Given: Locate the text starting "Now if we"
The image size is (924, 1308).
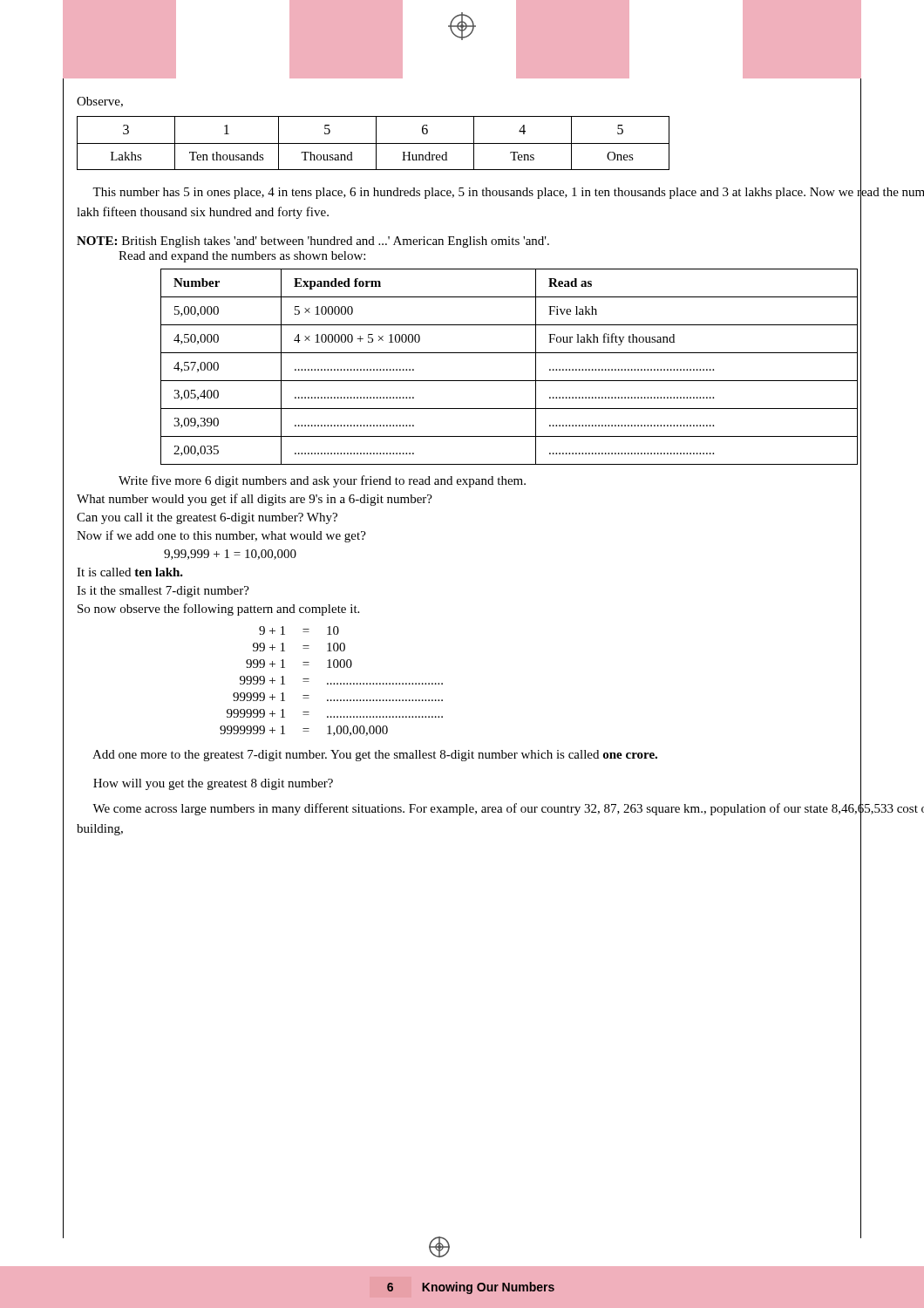Looking at the screenshot, I should [221, 535].
